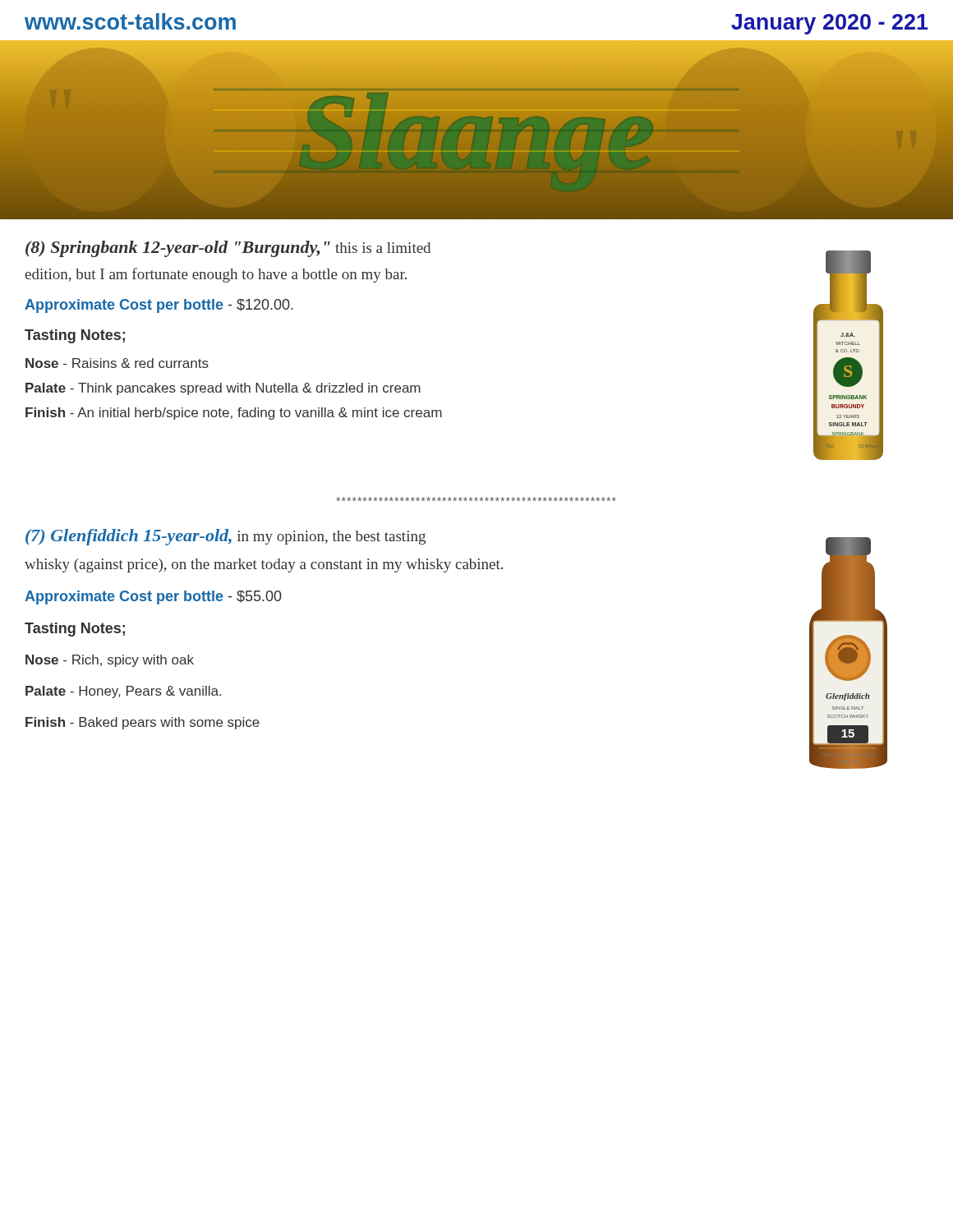Locate the block starting "(7) Glenfiddich 15-year-old, in my opinion, the"
This screenshot has height=1232, width=953.
pos(226,537)
